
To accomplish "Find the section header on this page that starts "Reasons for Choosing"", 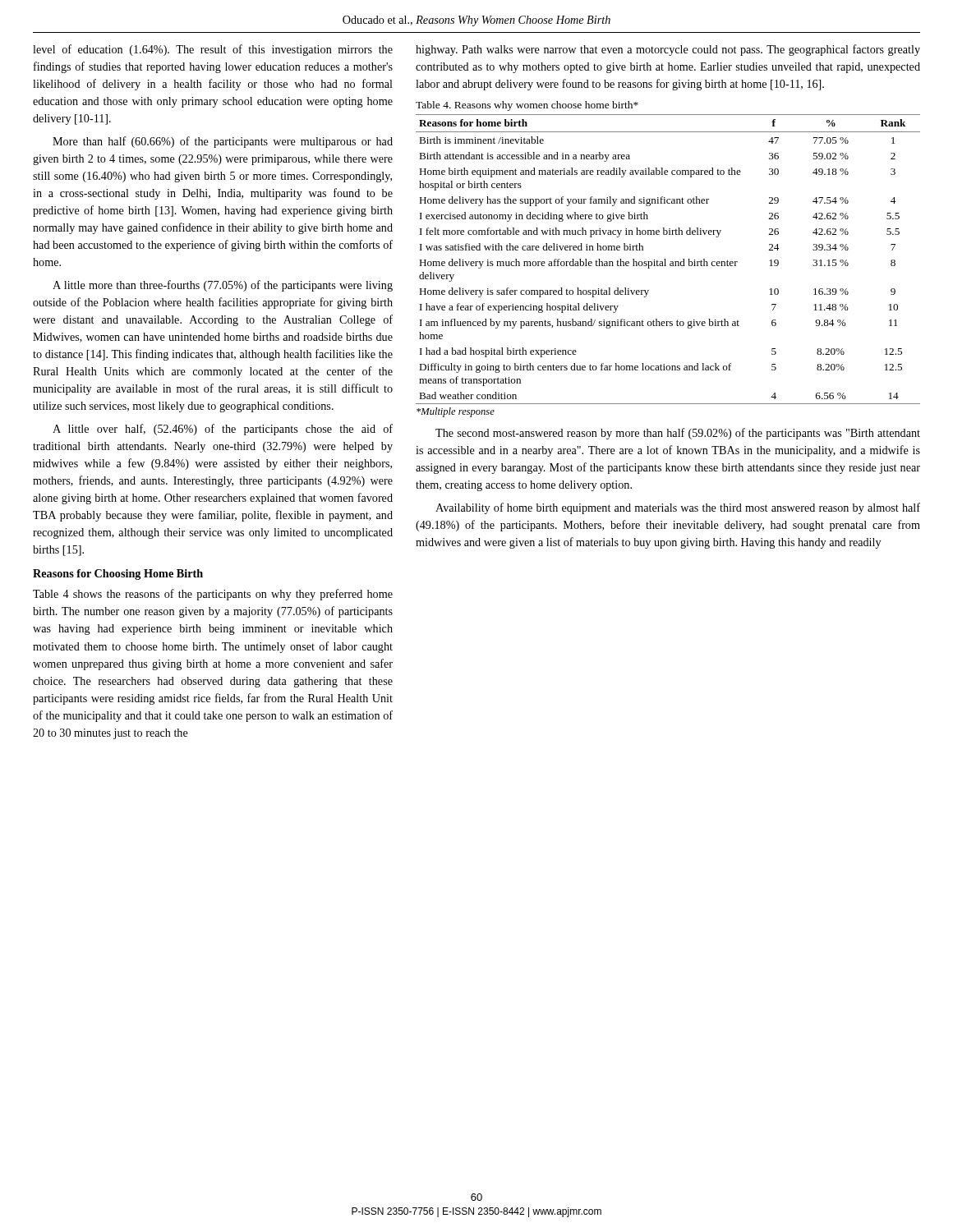I will pyautogui.click(x=118, y=574).
